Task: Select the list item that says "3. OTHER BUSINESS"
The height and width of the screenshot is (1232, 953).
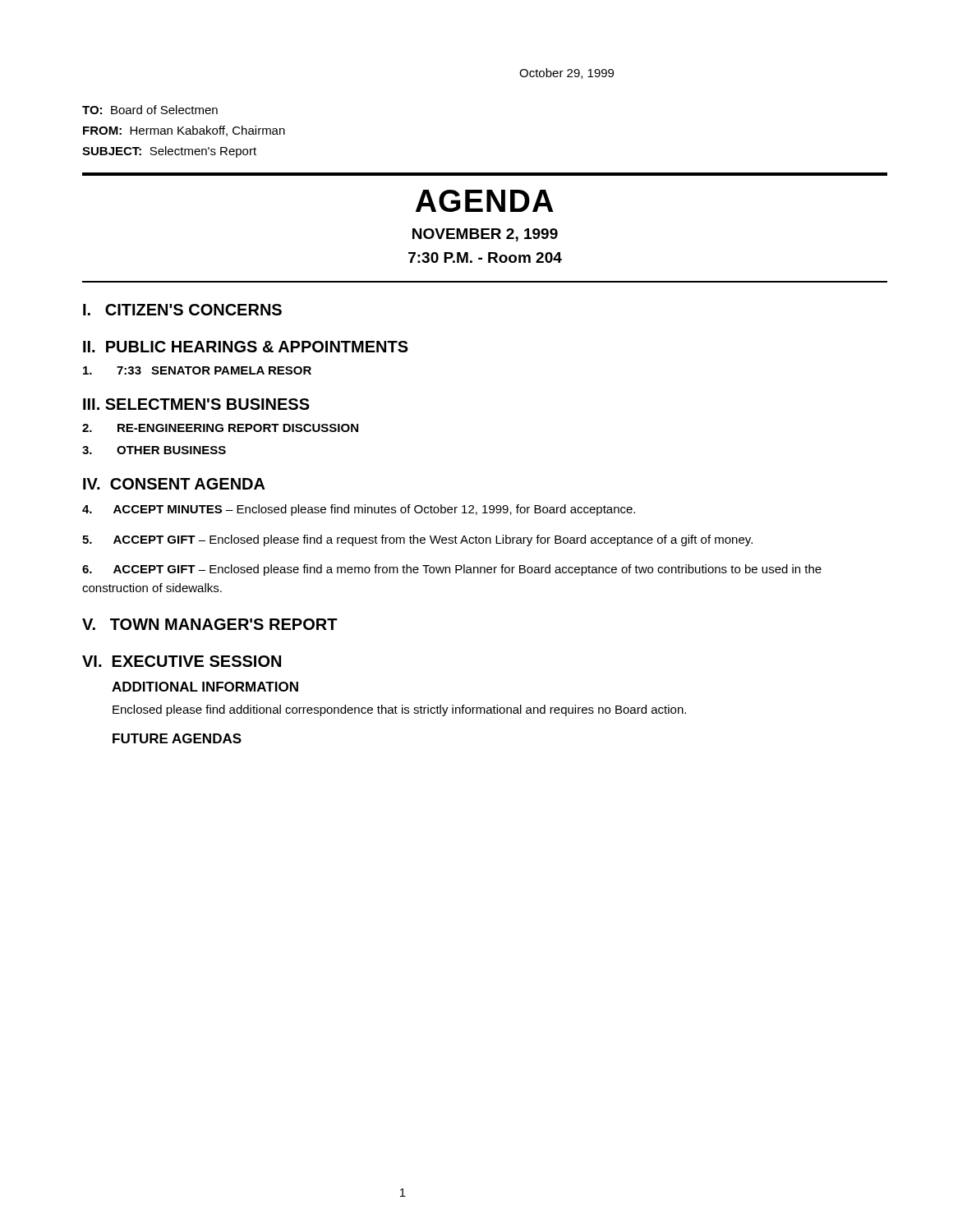Action: pos(154,450)
